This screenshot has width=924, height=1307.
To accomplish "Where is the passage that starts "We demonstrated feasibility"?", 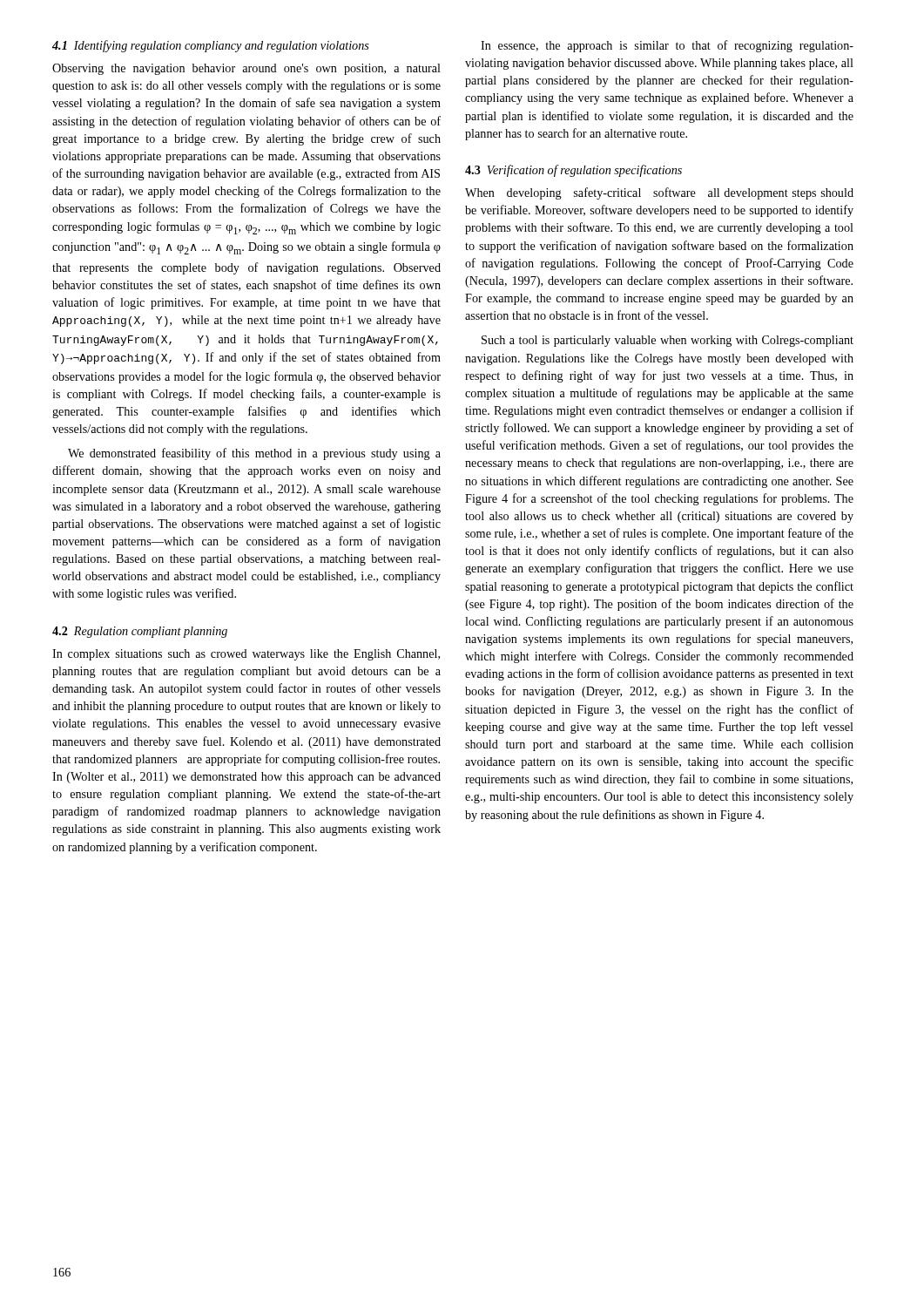I will 246,524.
